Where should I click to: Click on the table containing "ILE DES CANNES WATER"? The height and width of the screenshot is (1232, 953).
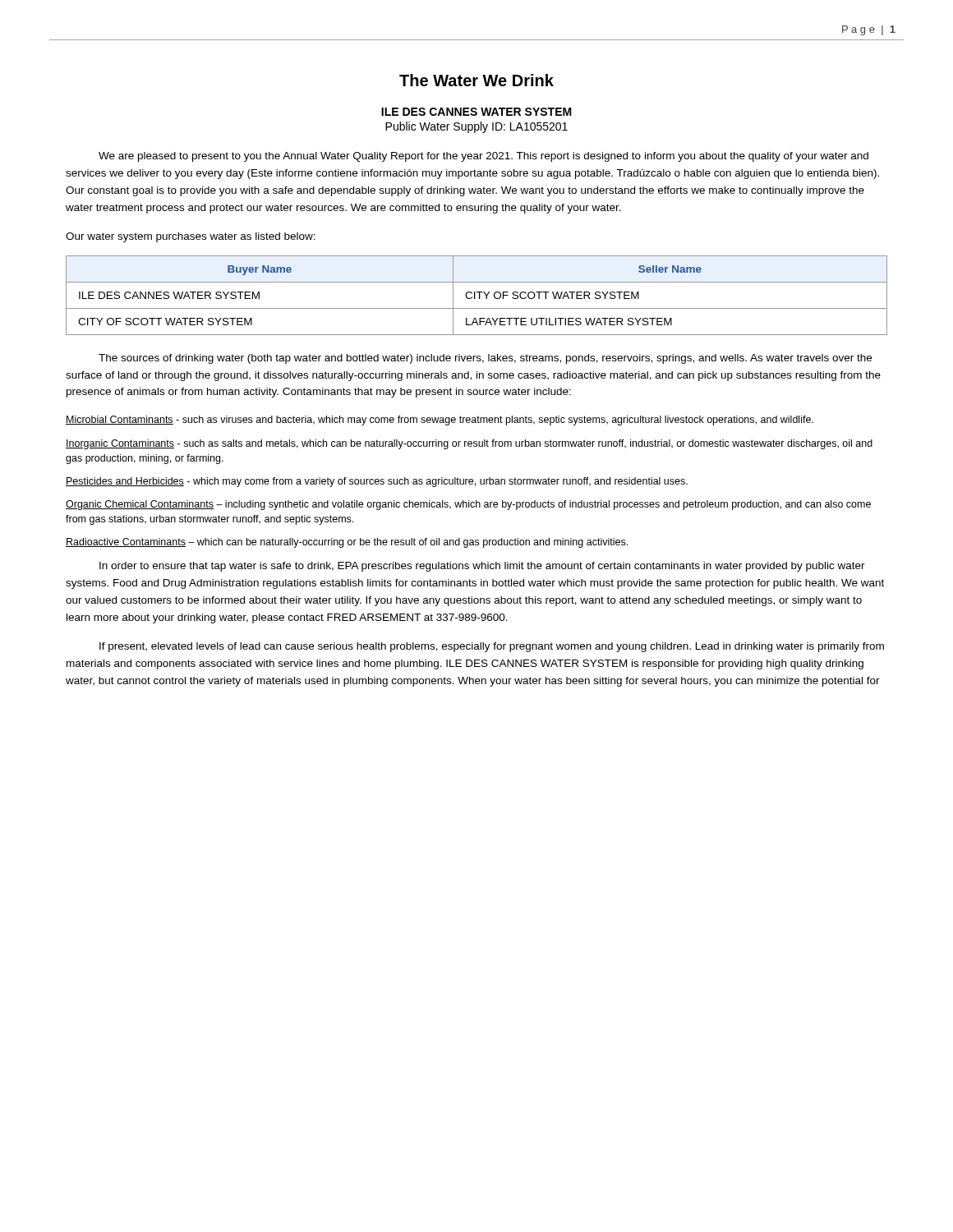click(476, 295)
